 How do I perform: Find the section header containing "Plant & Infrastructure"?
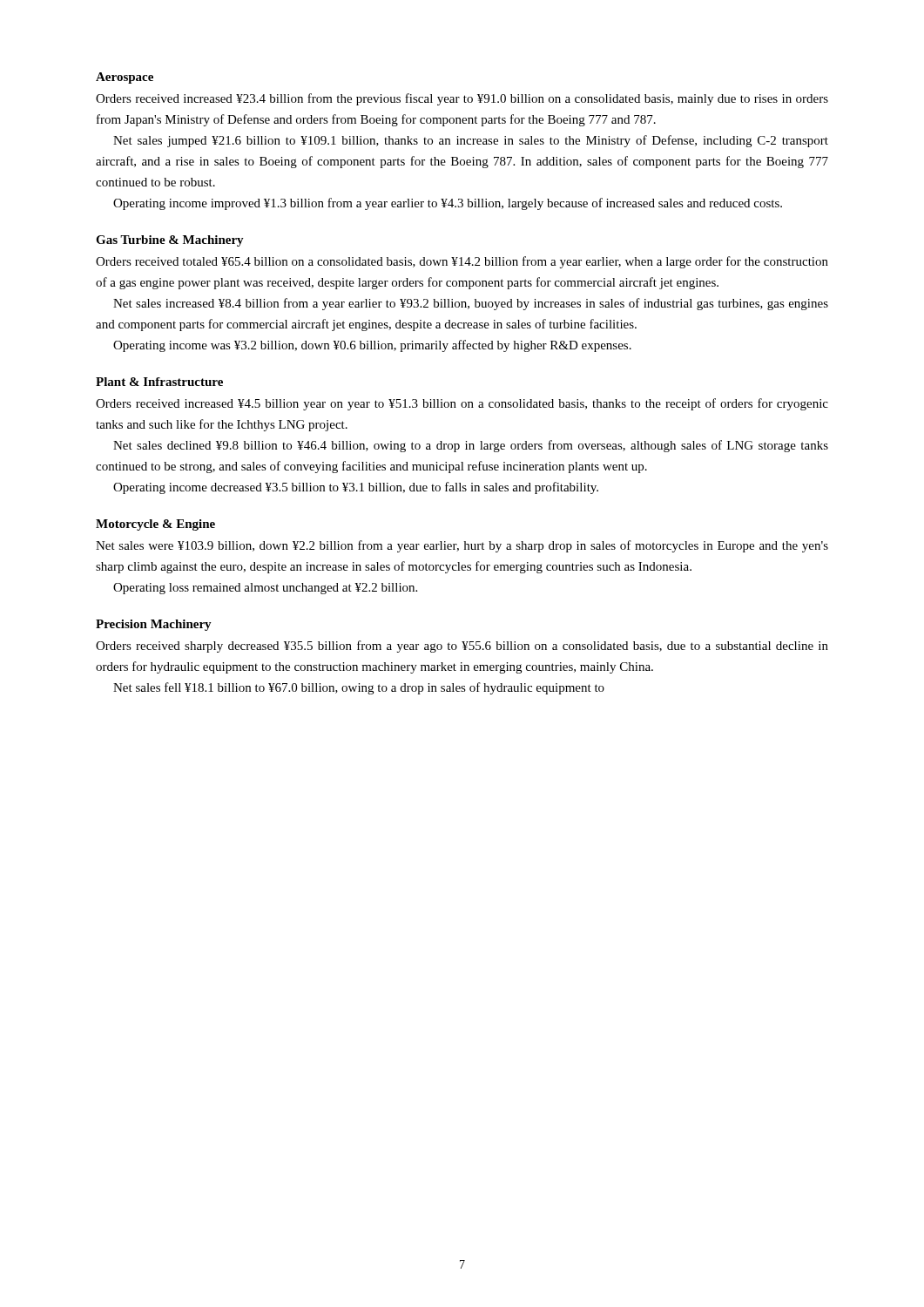tap(160, 382)
